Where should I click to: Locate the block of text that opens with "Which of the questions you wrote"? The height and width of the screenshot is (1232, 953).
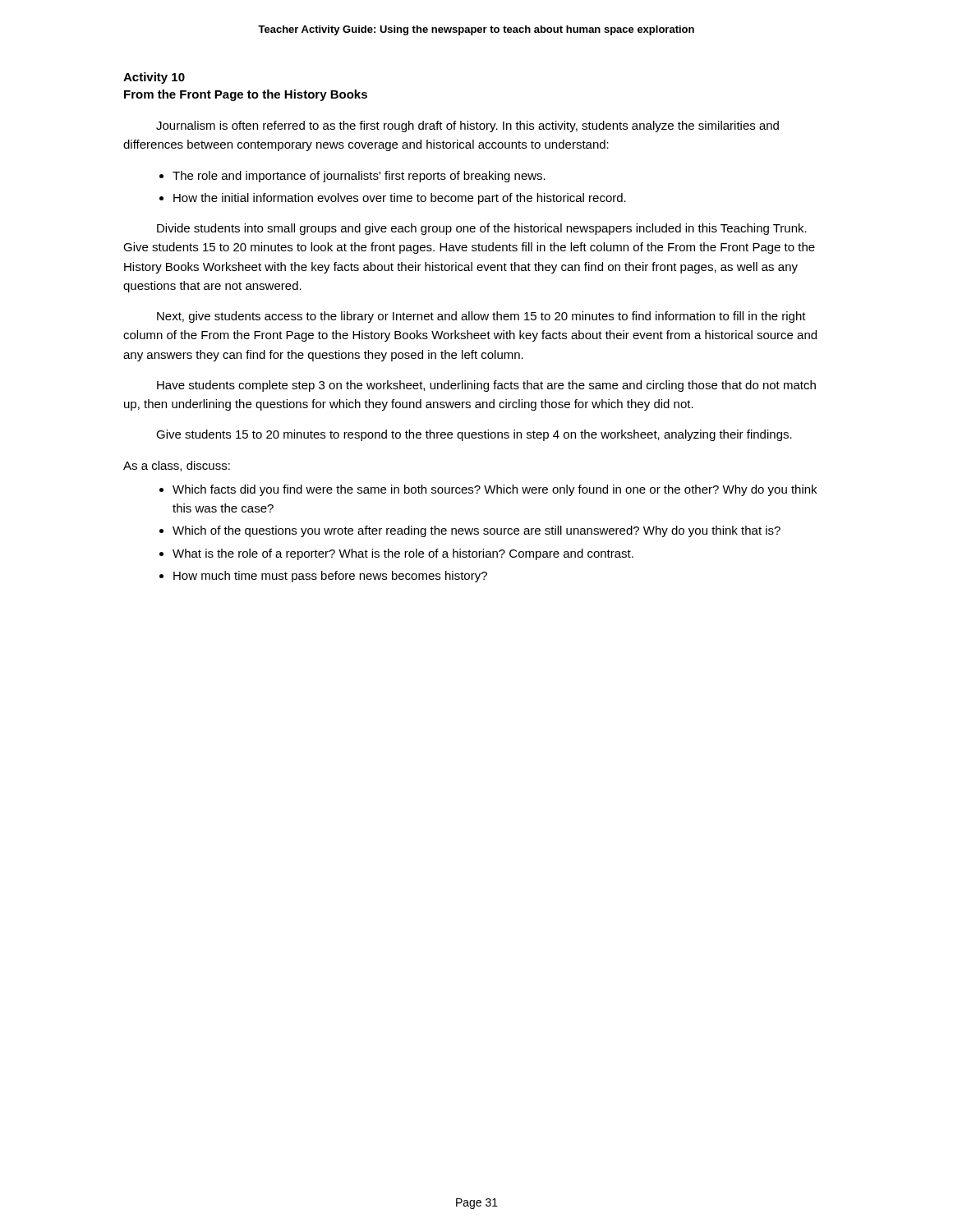point(477,530)
